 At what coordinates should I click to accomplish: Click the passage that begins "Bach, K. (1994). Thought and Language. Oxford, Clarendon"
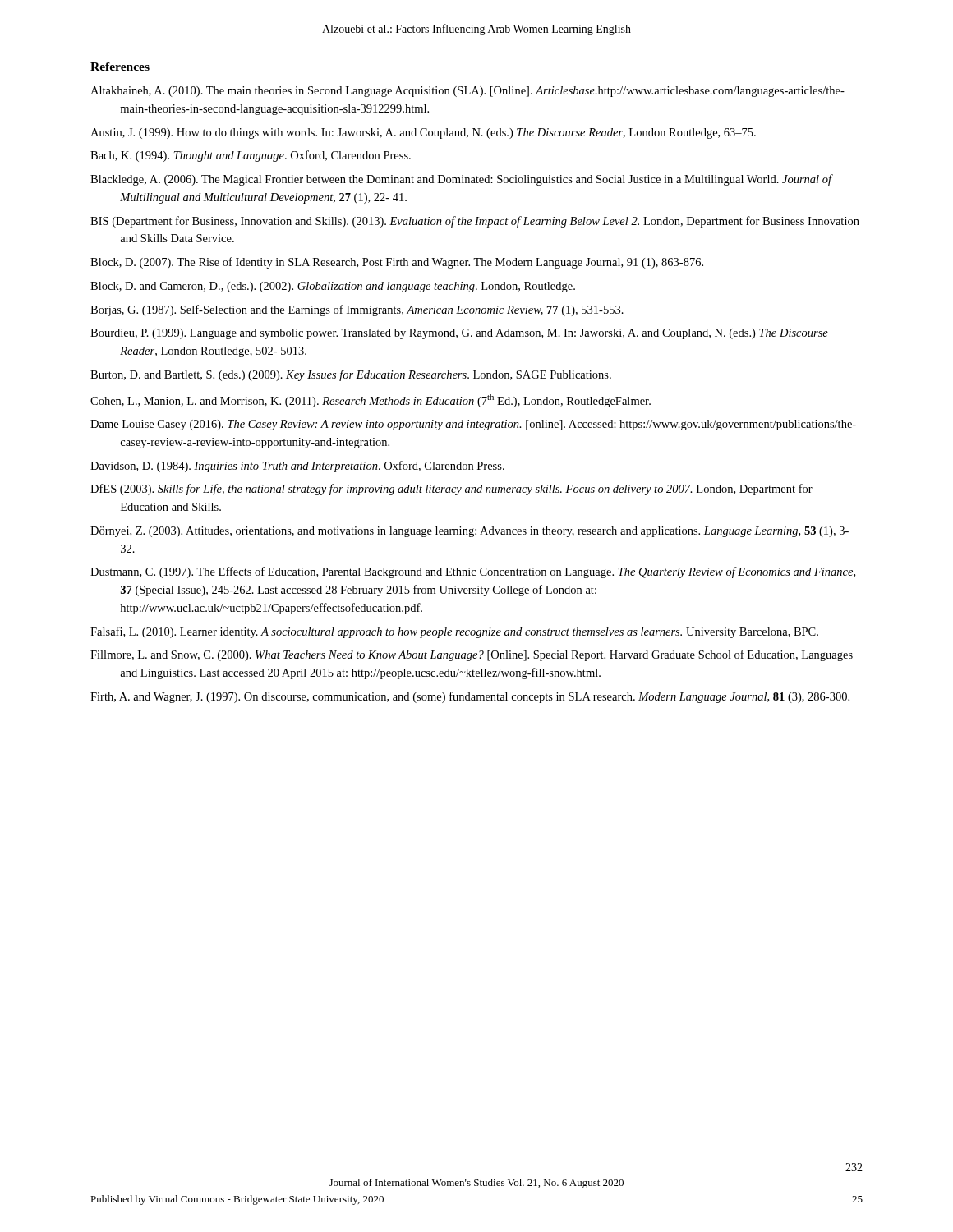251,155
